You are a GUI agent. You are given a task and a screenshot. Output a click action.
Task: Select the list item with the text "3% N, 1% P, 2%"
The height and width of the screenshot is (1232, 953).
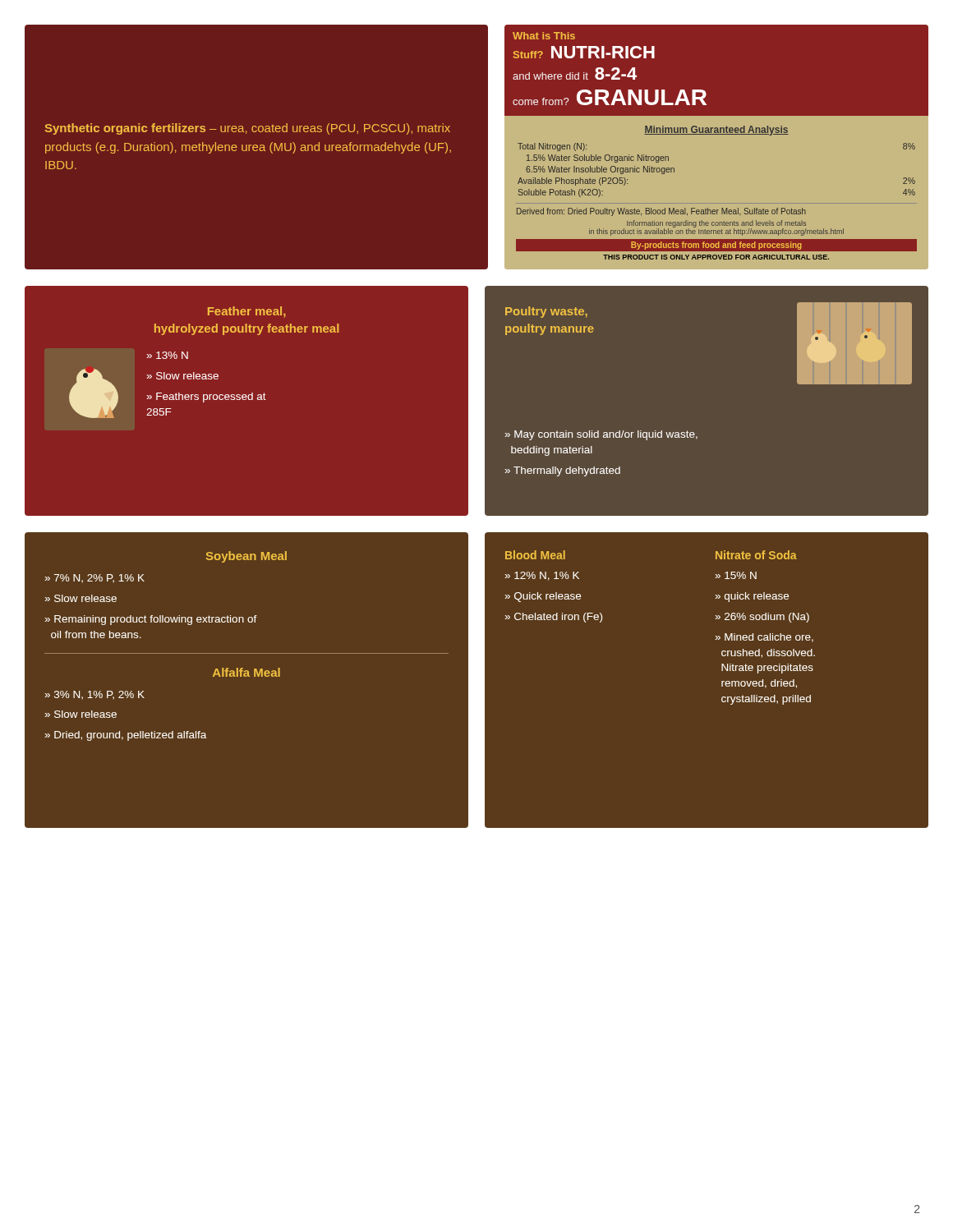click(x=99, y=694)
